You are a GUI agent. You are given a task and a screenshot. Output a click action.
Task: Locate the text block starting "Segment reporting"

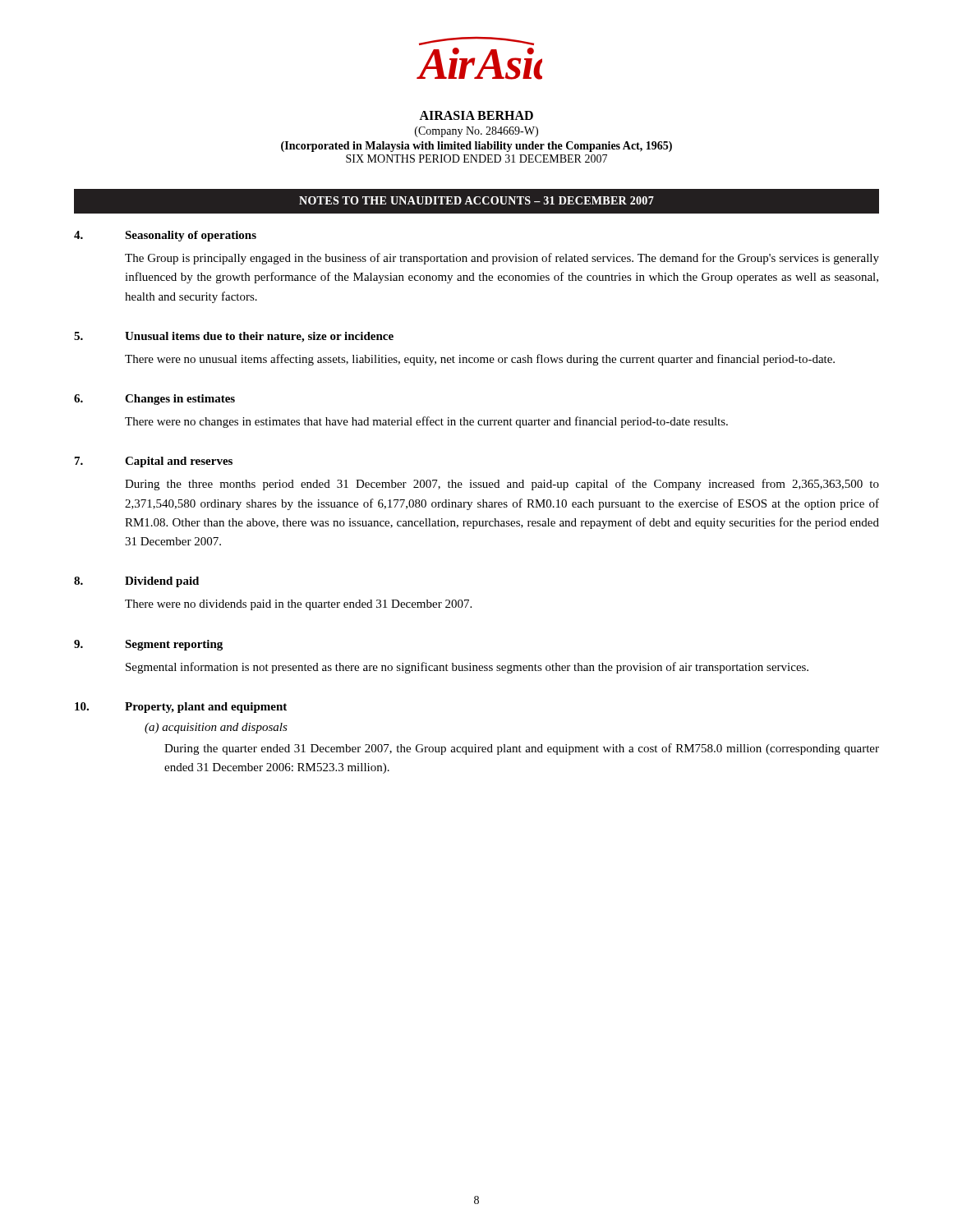coord(174,644)
